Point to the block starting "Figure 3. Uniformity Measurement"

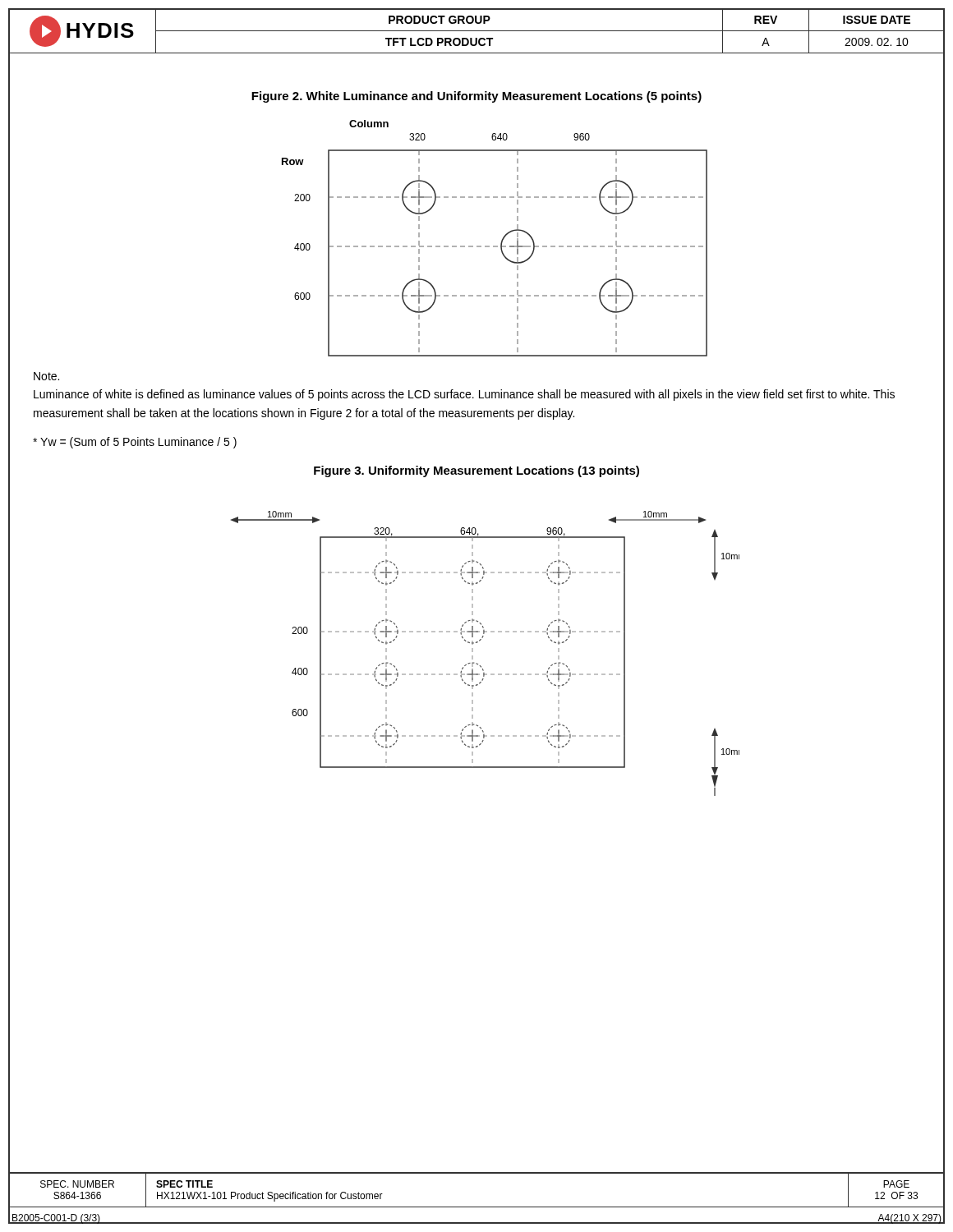tap(476, 470)
